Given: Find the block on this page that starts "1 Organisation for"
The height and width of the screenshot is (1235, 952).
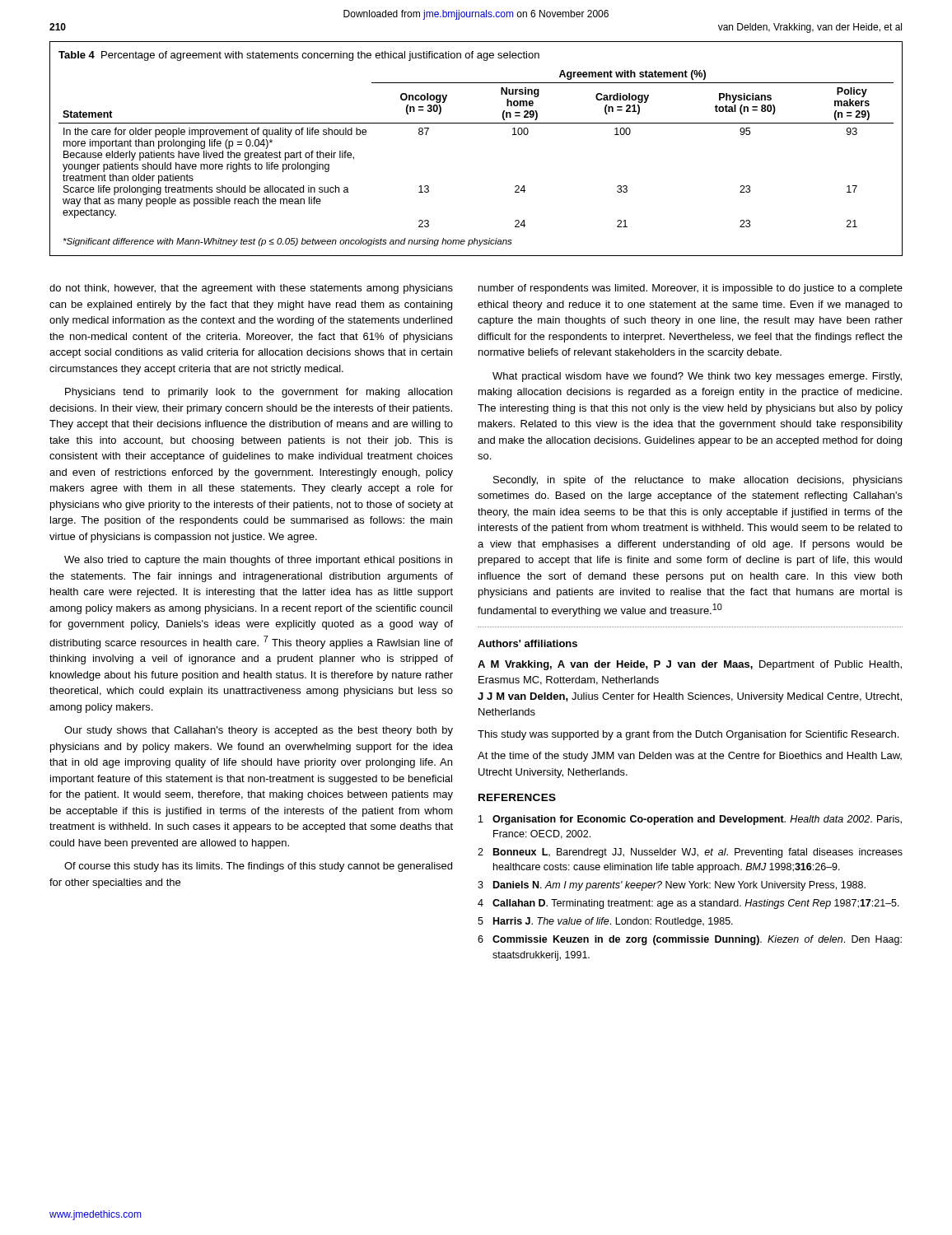Looking at the screenshot, I should pos(690,826).
